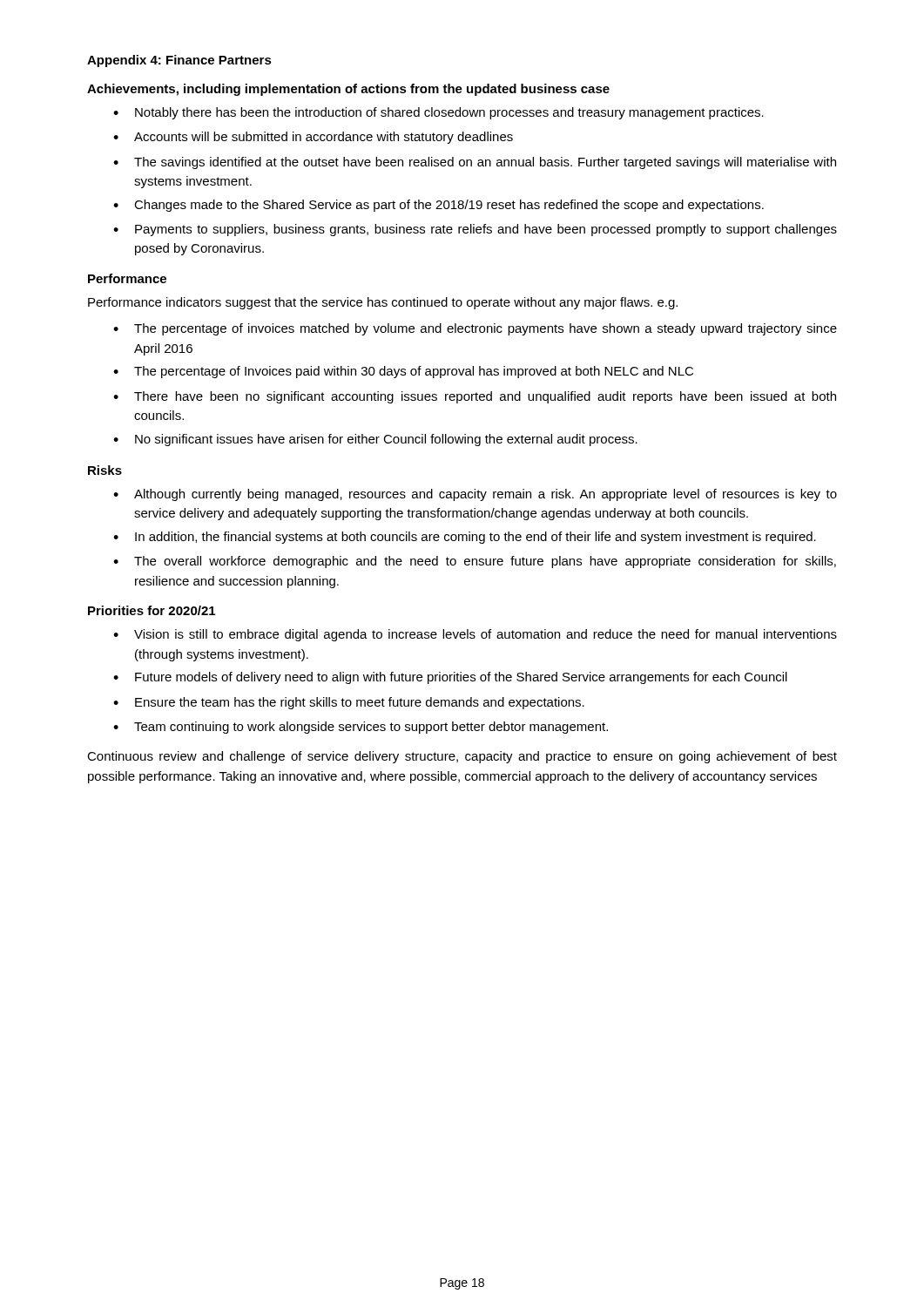Find the list item that says "•The percentage of Invoices"
The width and height of the screenshot is (924, 1307).
pos(475,372)
